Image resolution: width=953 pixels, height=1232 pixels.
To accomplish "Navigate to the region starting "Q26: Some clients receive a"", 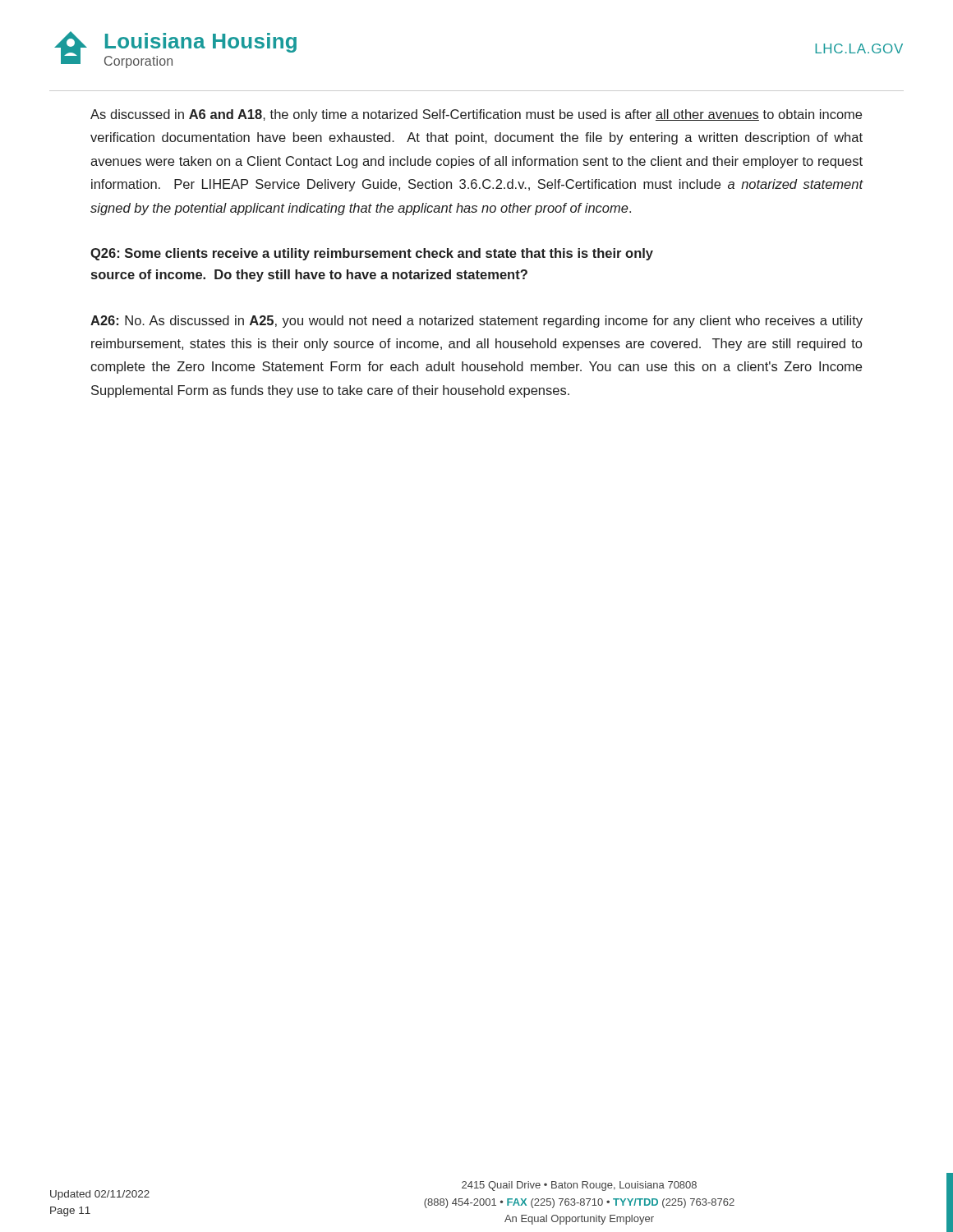I will (372, 264).
